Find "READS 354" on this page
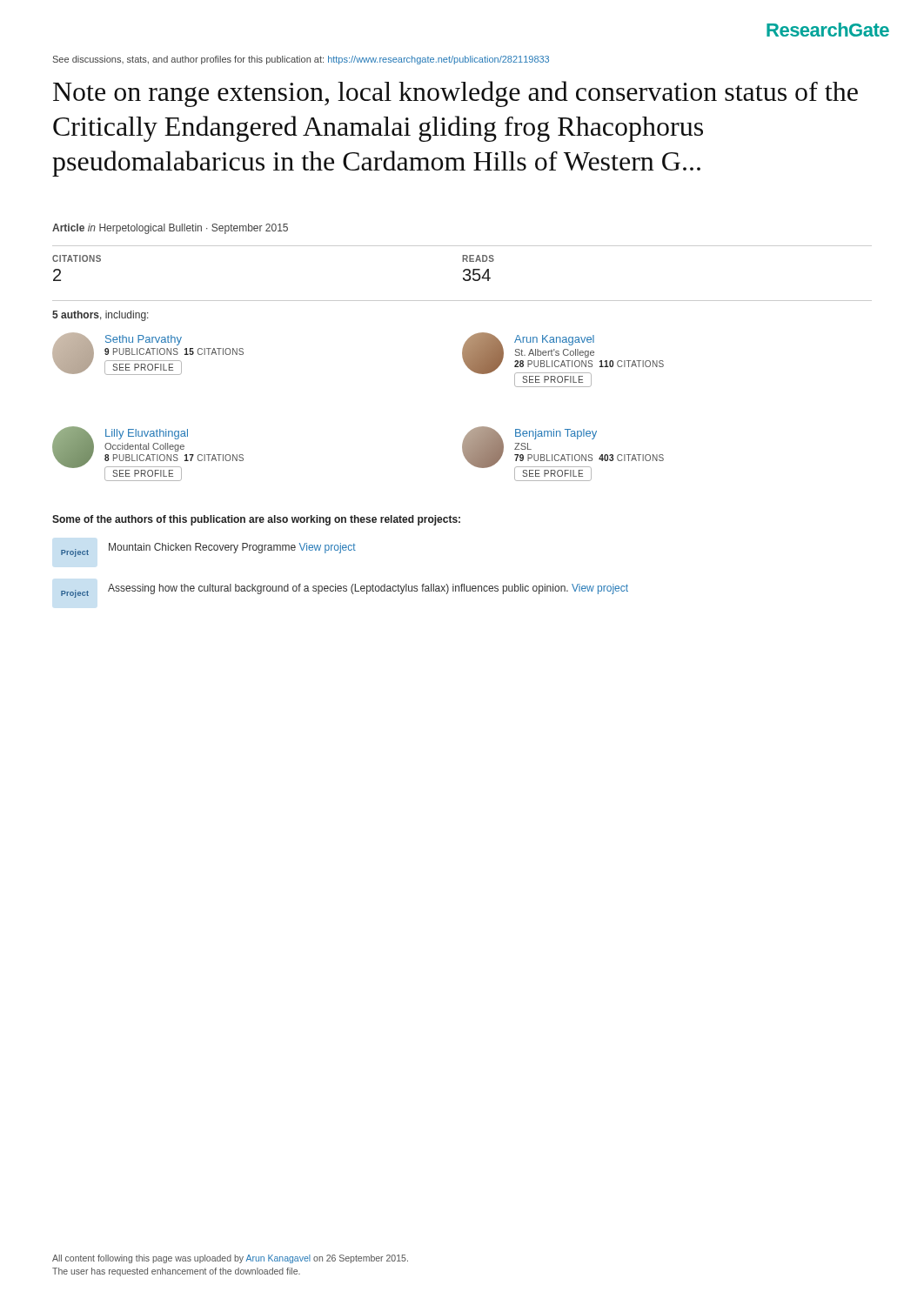This screenshot has width=924, height=1305. coord(478,258)
